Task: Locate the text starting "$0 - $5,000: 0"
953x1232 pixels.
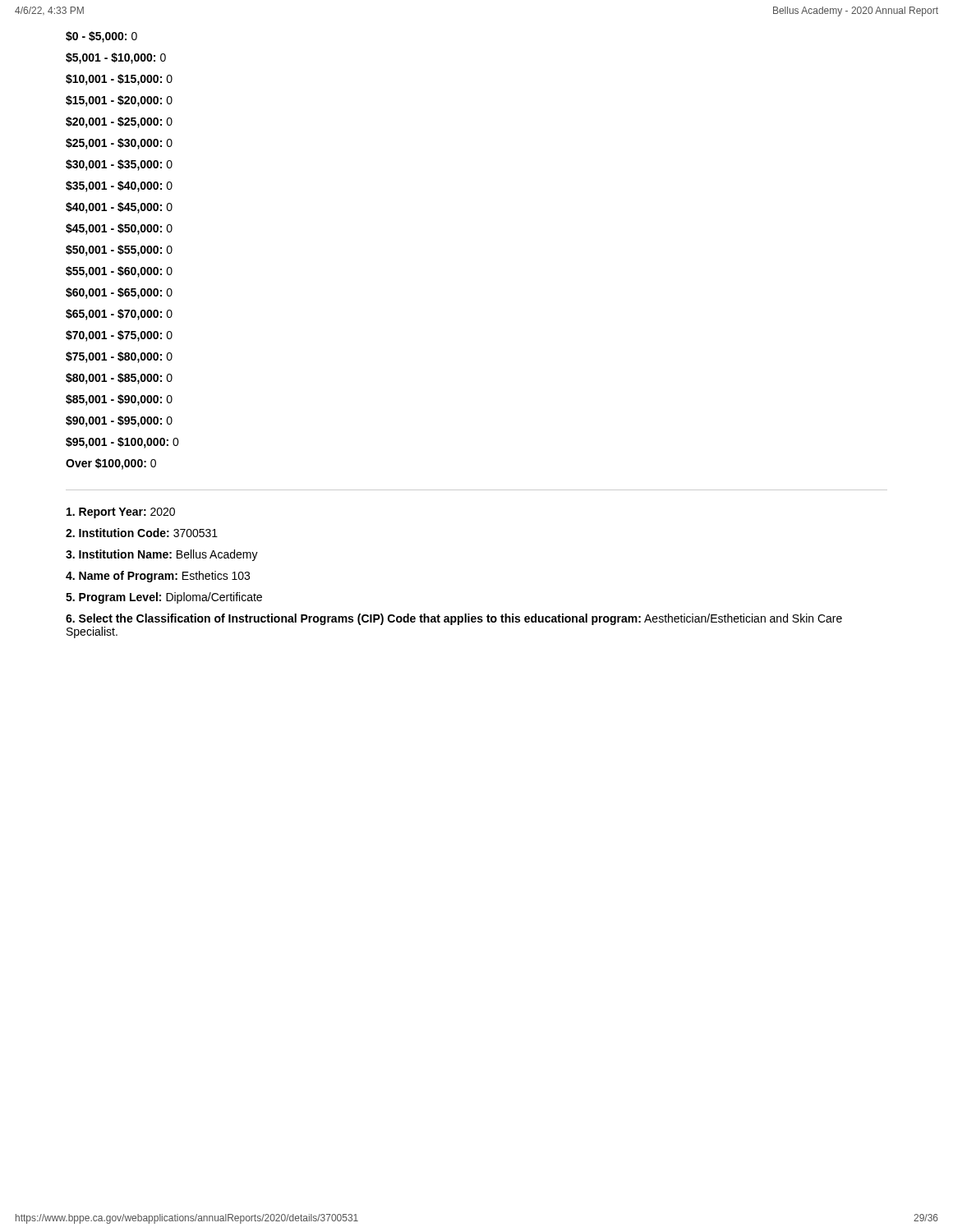Action: pos(102,36)
